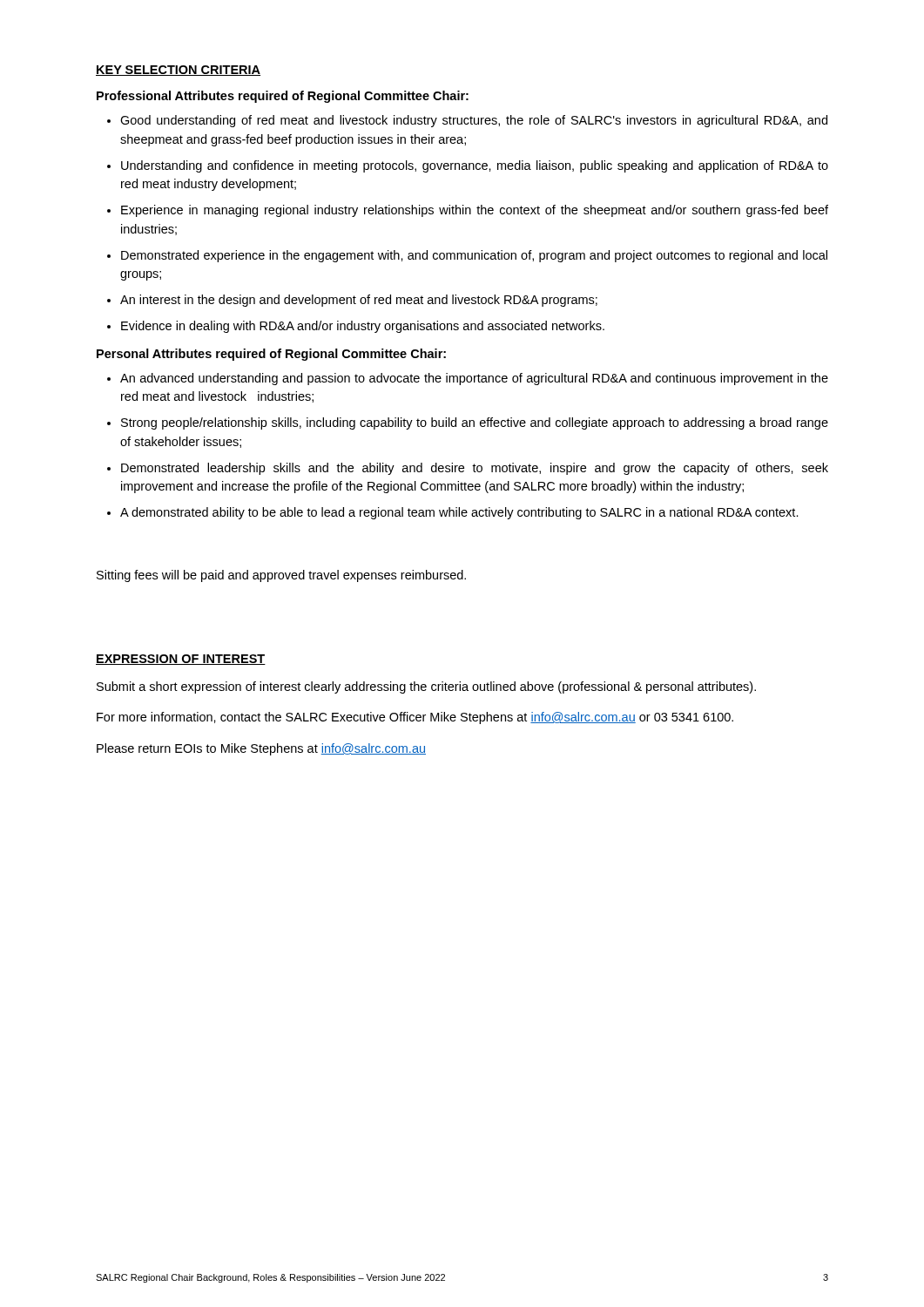Click the passage that begins "Please return EOIs to"
Viewport: 924px width, 1307px height.
pos(261,748)
